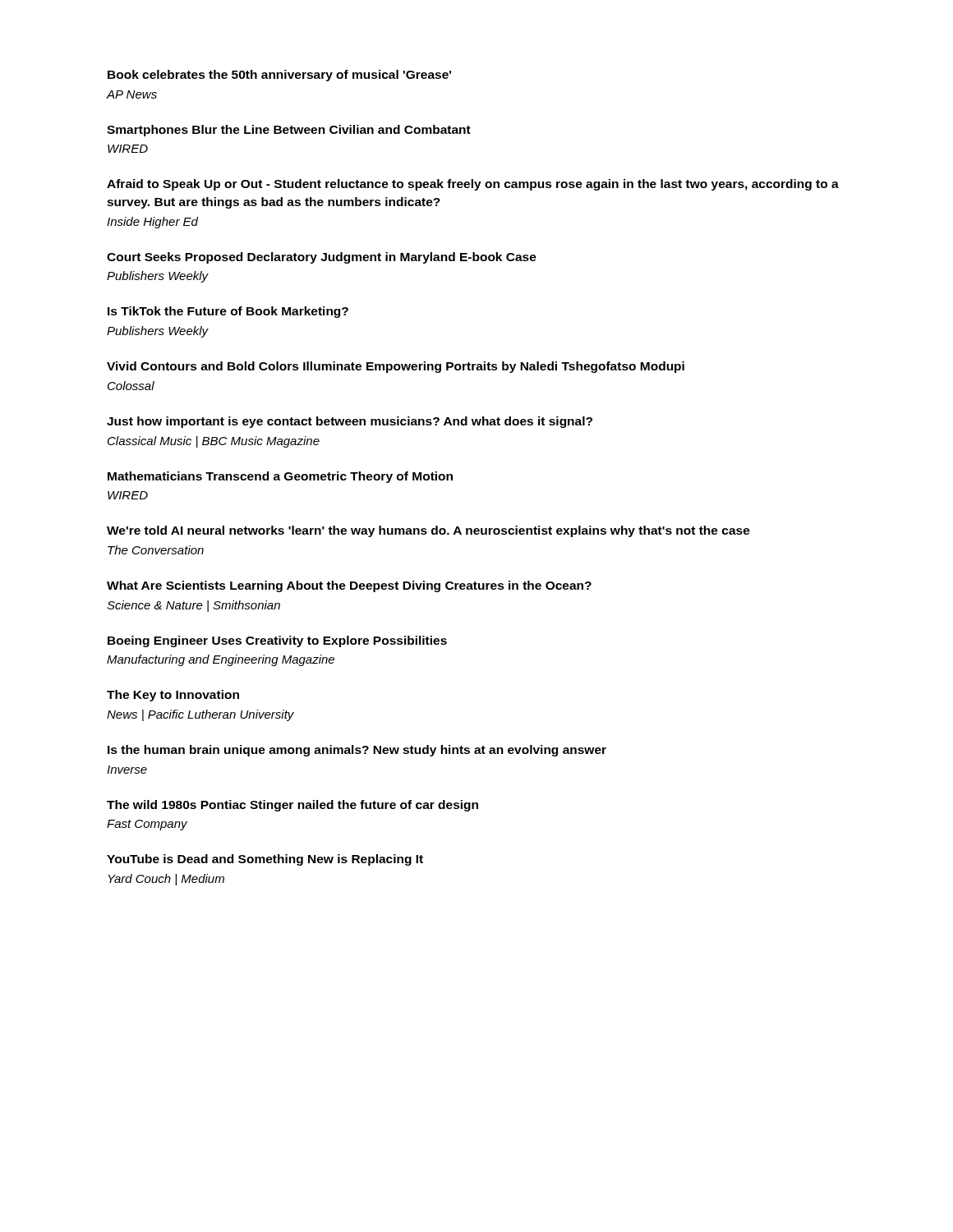Click on the element starting "Mathematicians Transcend a Geometric Theory of Motion WIRED"
This screenshot has height=1232, width=953.
(x=280, y=477)
